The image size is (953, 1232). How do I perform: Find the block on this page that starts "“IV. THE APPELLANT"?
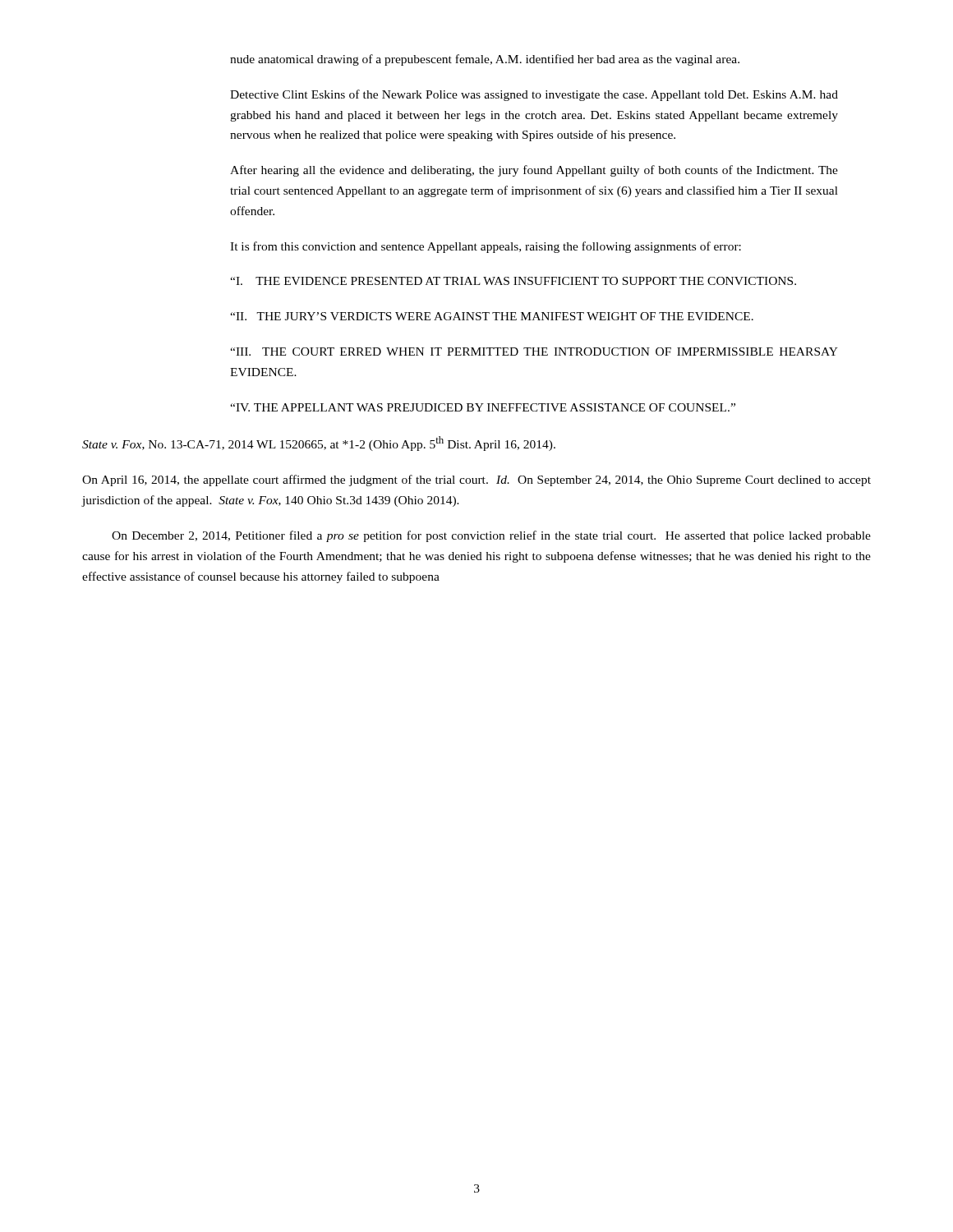tap(534, 407)
